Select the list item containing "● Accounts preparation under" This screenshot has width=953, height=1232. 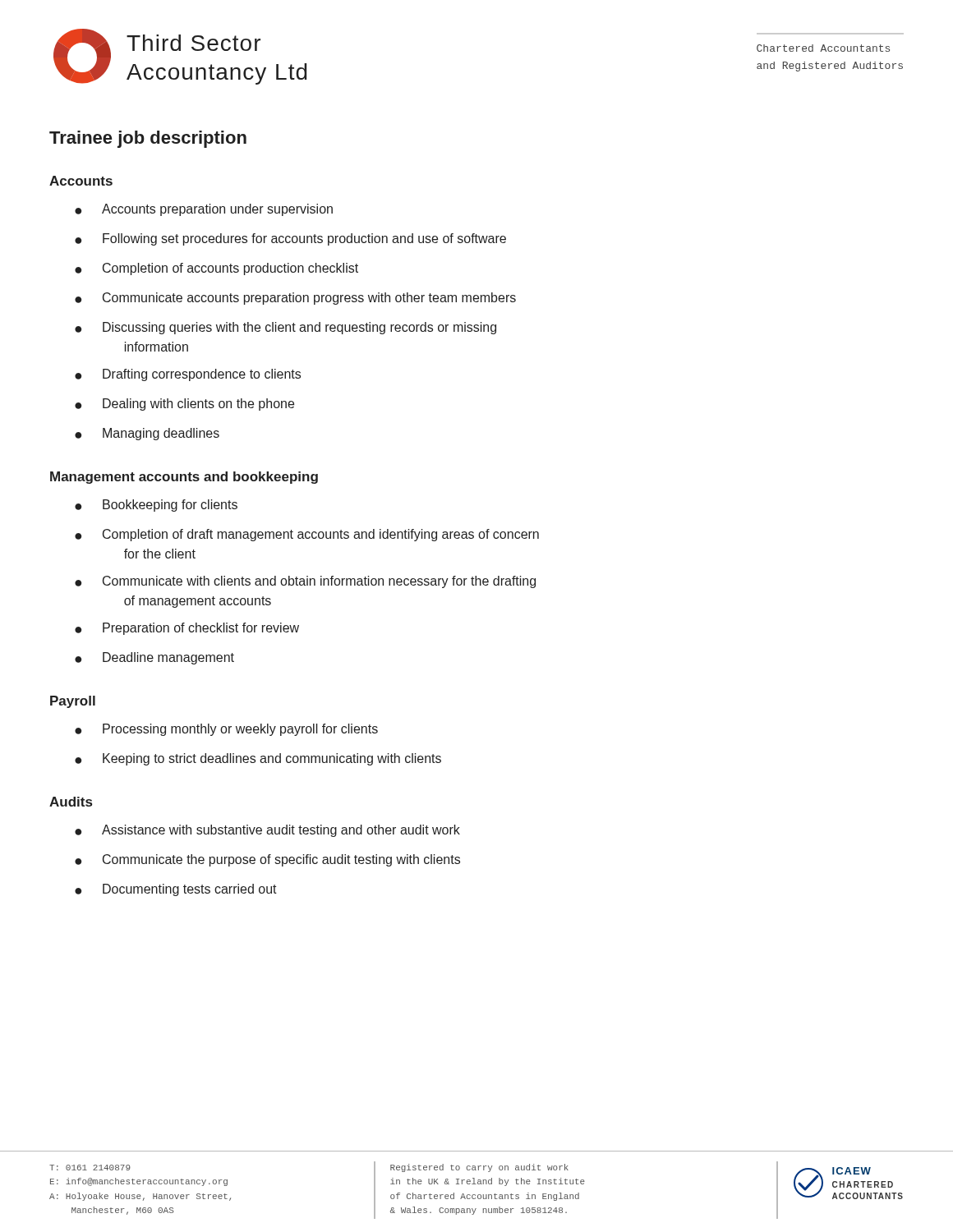tap(204, 211)
